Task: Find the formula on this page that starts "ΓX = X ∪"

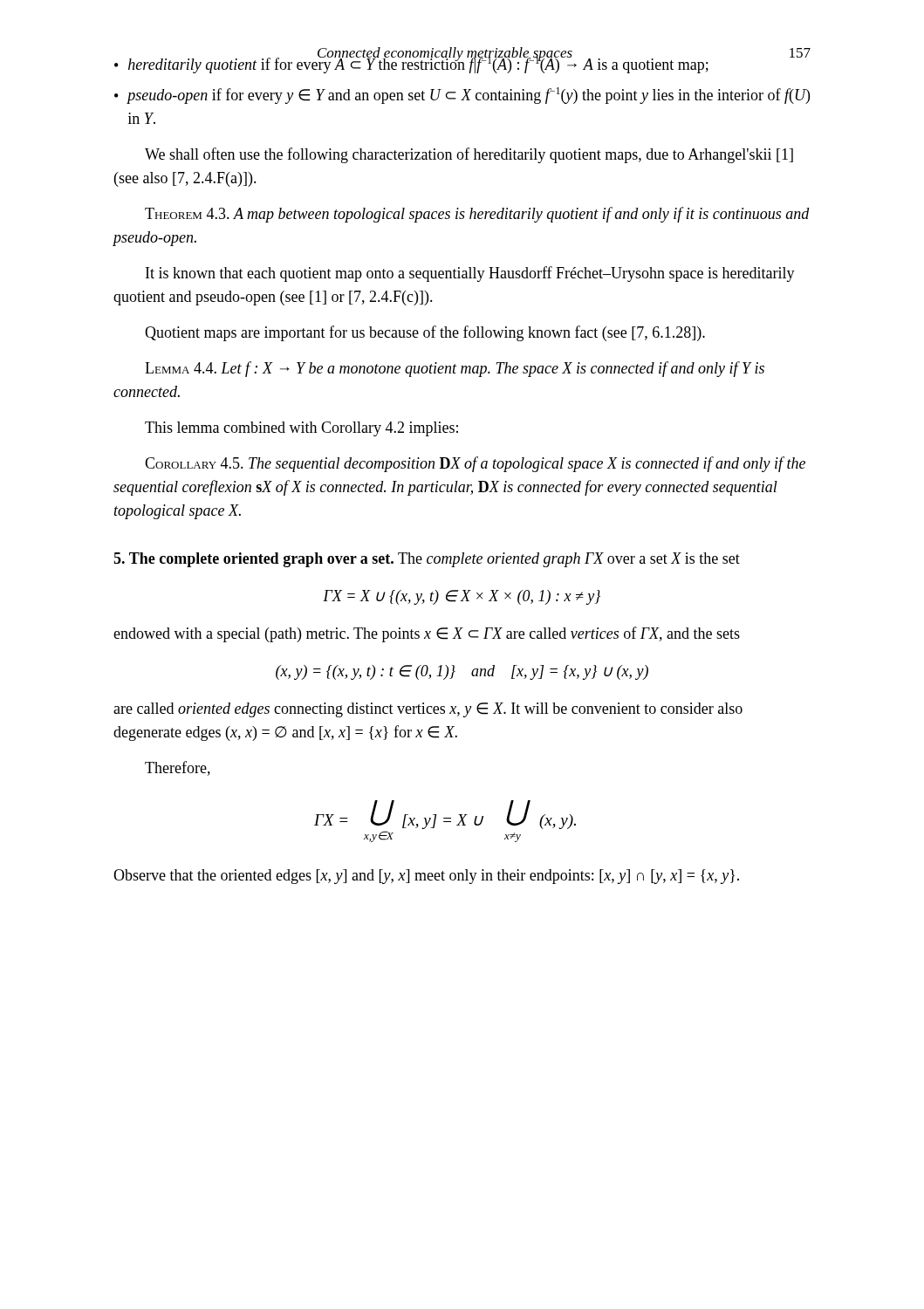Action: click(462, 596)
